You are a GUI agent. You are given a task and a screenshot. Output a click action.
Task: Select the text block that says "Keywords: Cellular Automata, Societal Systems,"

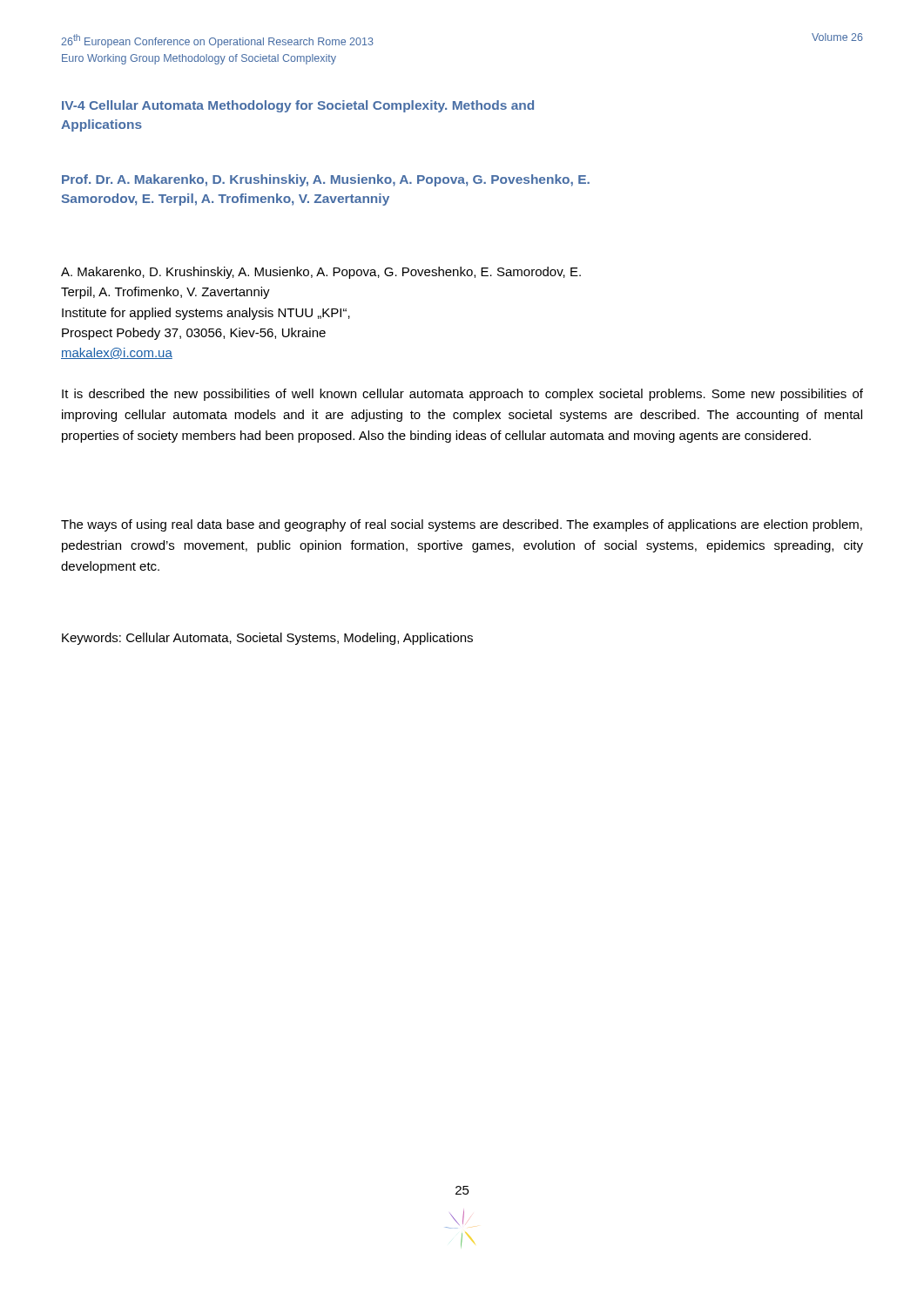(x=267, y=637)
